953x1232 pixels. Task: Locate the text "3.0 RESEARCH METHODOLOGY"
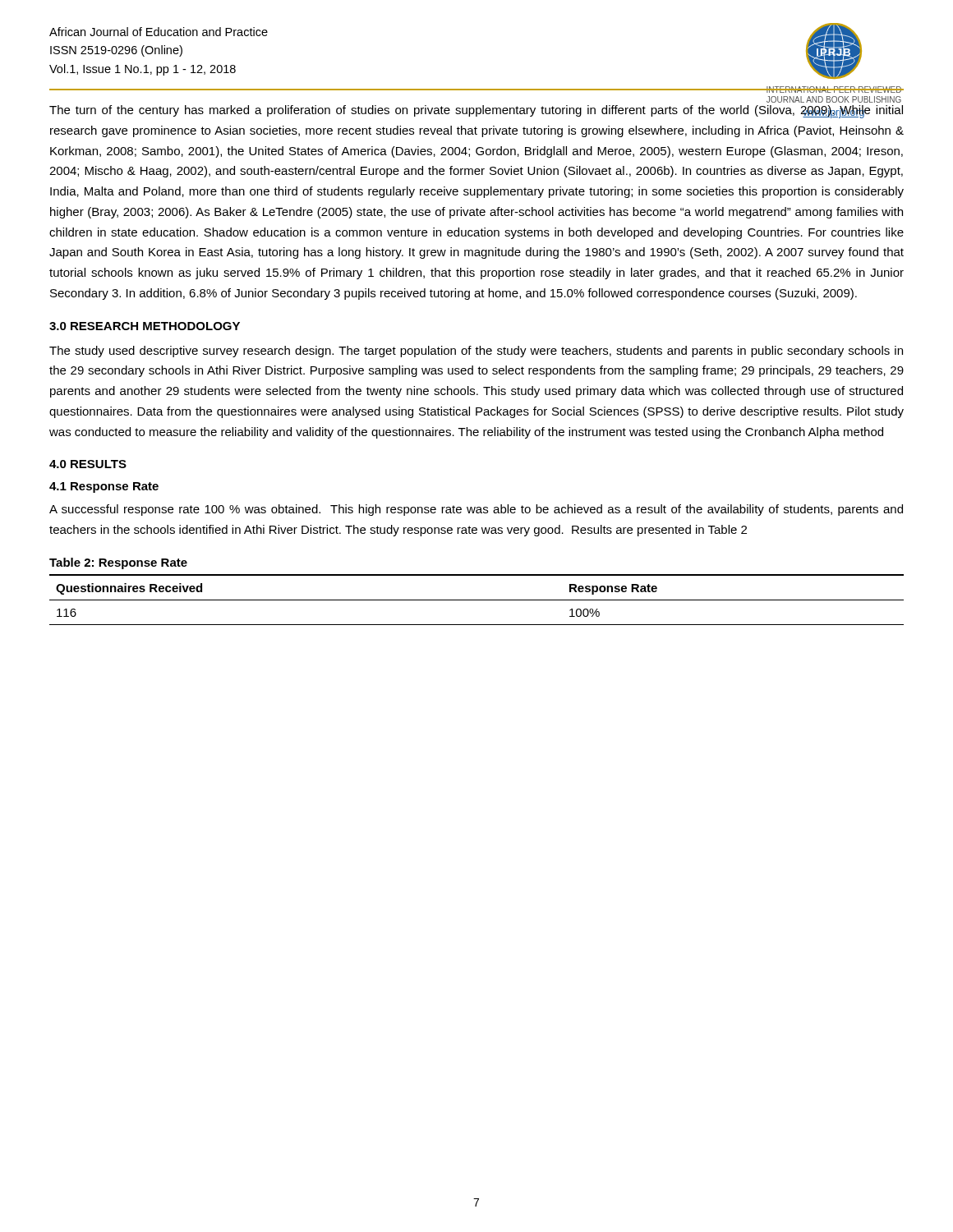click(145, 325)
